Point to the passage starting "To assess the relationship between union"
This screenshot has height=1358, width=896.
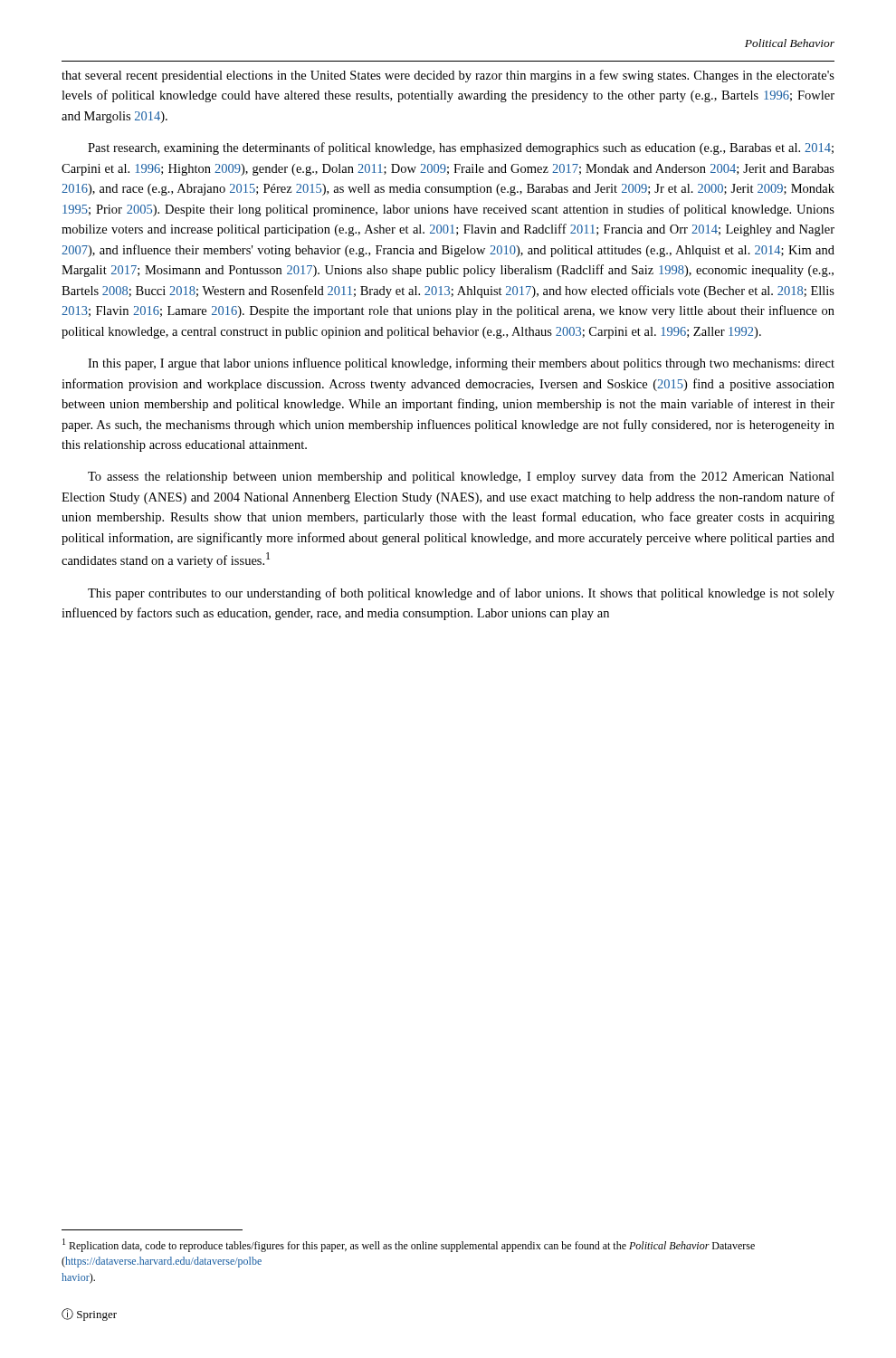(448, 519)
